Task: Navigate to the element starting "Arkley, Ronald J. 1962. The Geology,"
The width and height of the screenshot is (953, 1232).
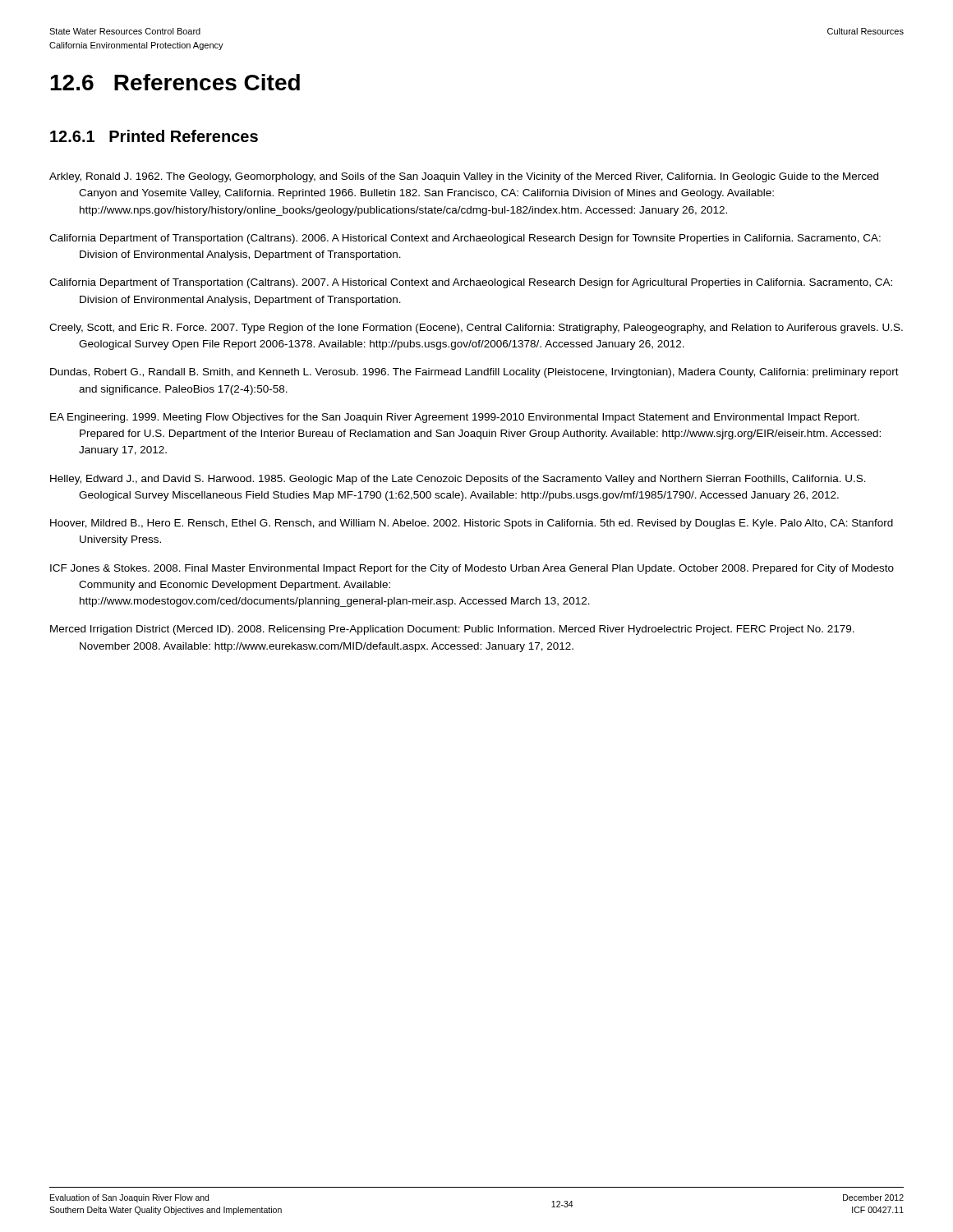Action: coord(464,193)
